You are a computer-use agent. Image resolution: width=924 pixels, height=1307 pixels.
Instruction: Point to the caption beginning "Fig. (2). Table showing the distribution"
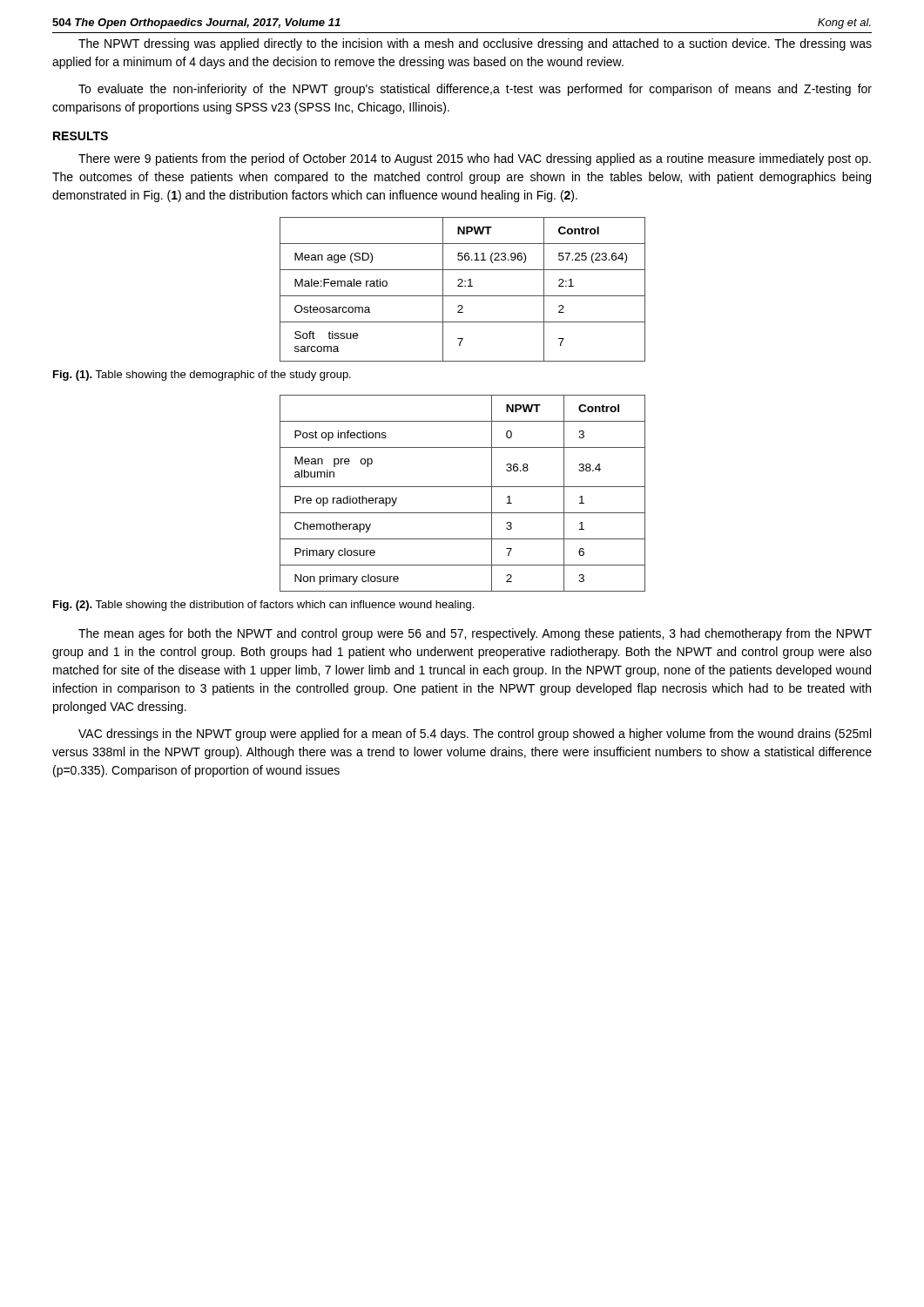click(264, 604)
